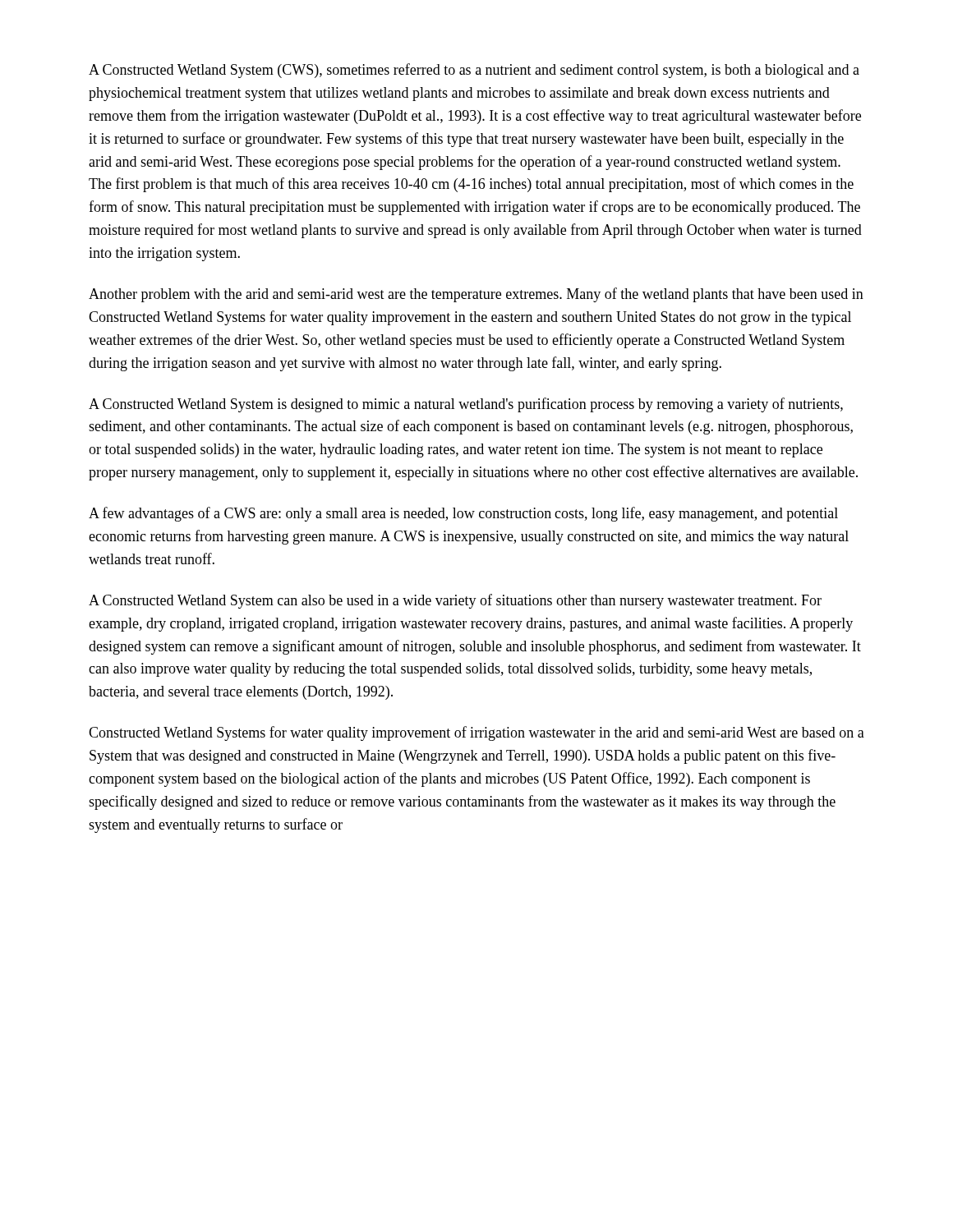Locate the text block starting "A Constructed Wetland System can also be"
The width and height of the screenshot is (953, 1232).
(475, 646)
